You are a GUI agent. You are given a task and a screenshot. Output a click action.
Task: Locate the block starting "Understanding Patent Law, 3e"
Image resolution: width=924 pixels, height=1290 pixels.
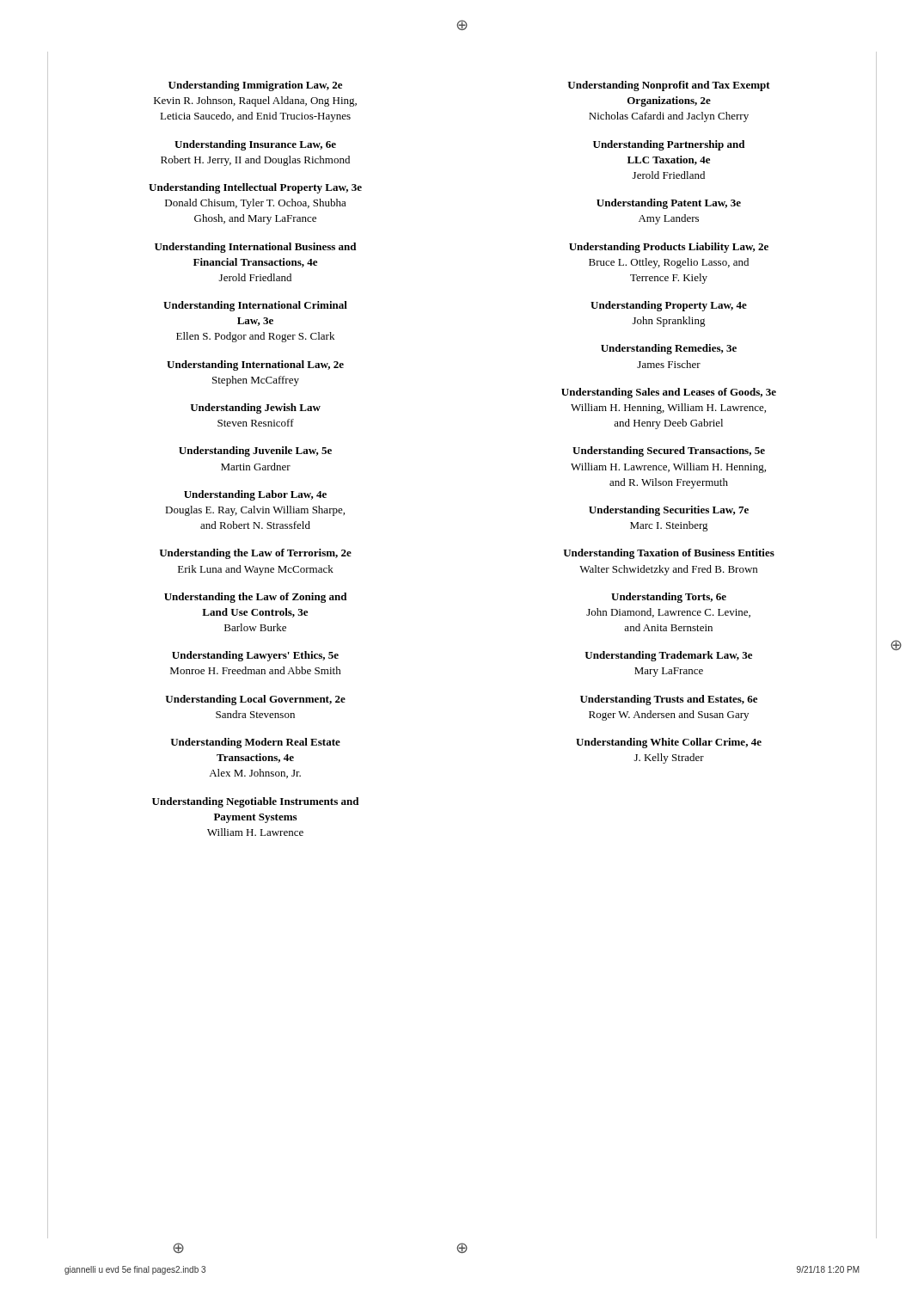669,211
